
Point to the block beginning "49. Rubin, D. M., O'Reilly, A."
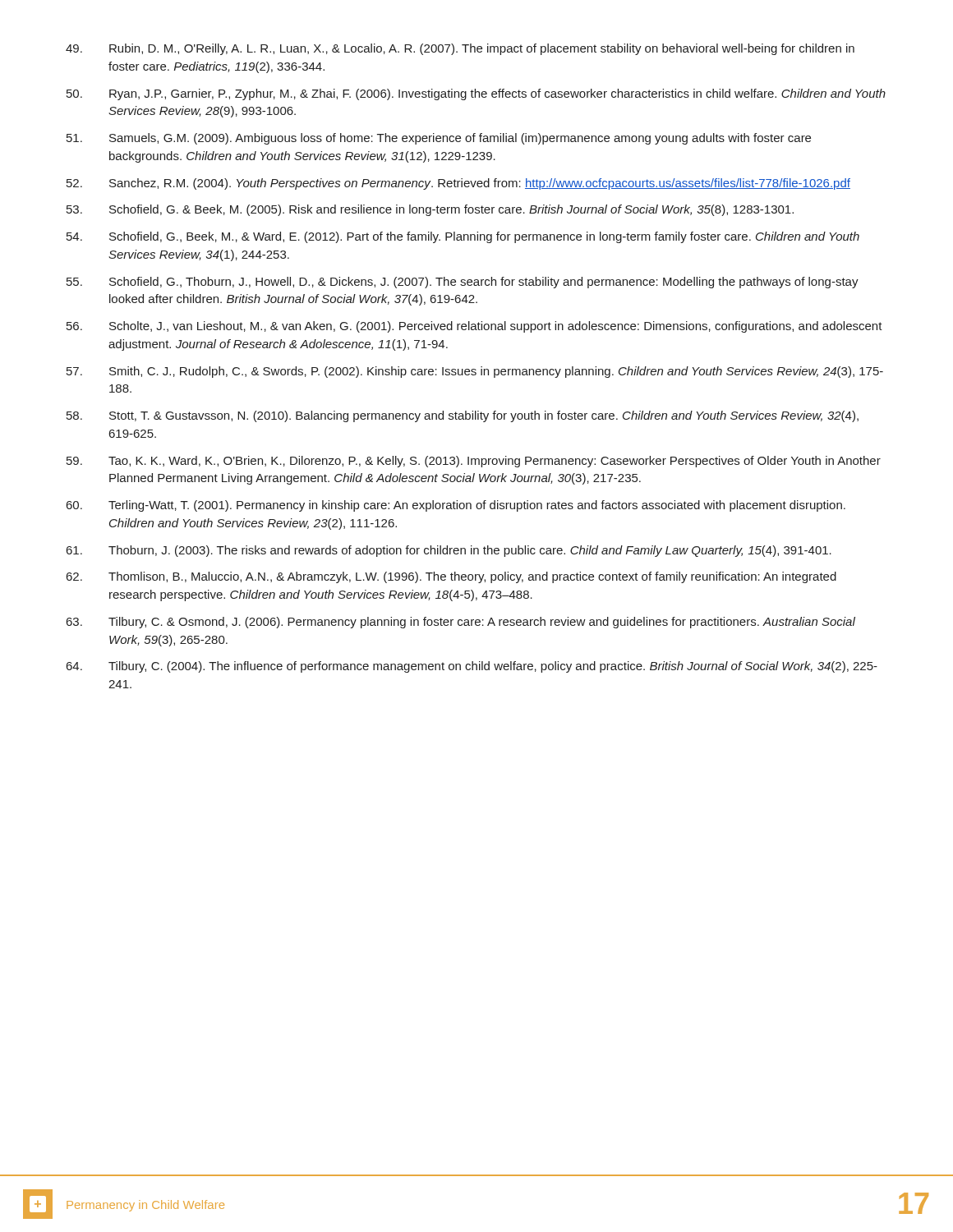(476, 57)
